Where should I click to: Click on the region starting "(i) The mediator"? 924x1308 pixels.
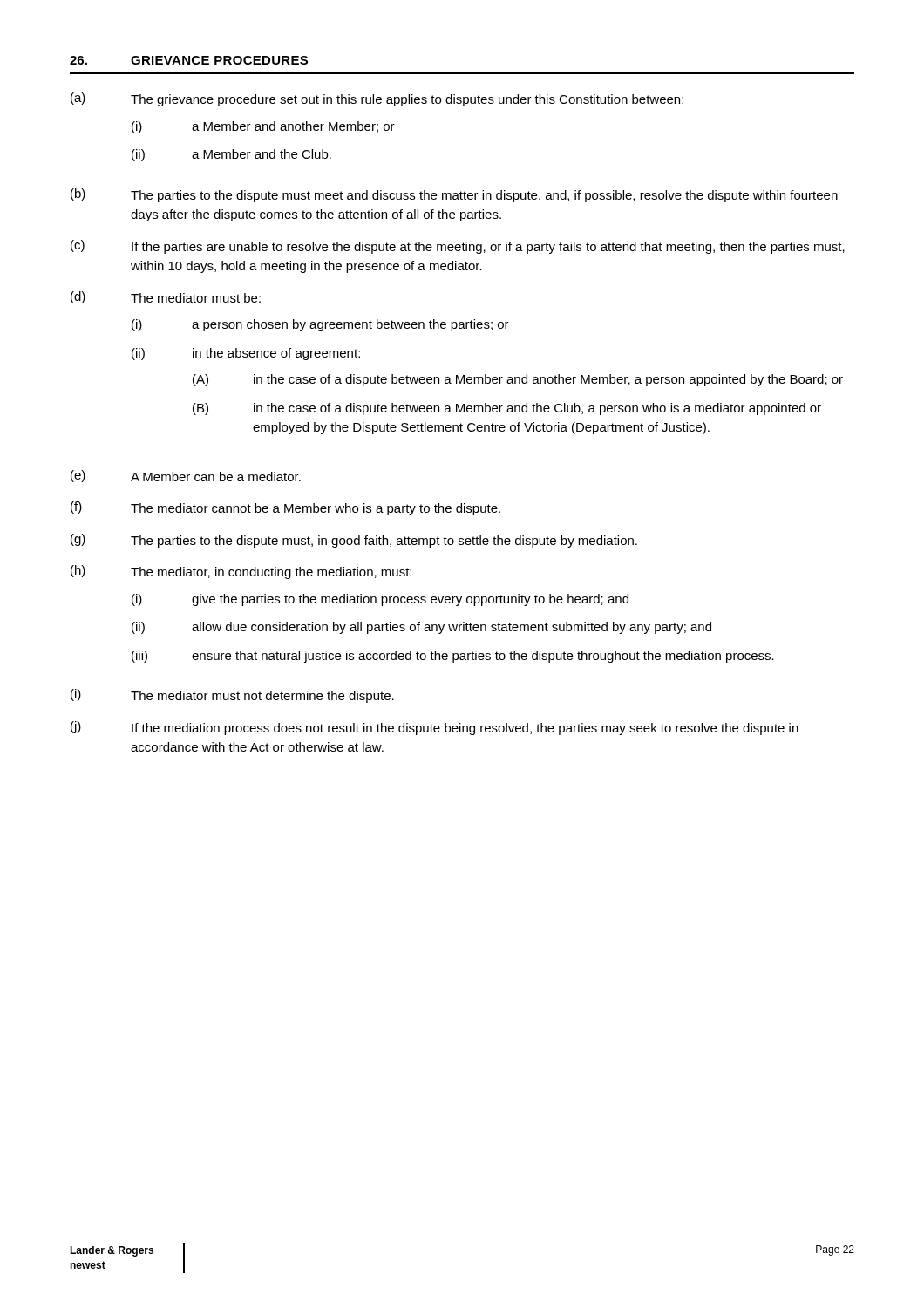(232, 696)
